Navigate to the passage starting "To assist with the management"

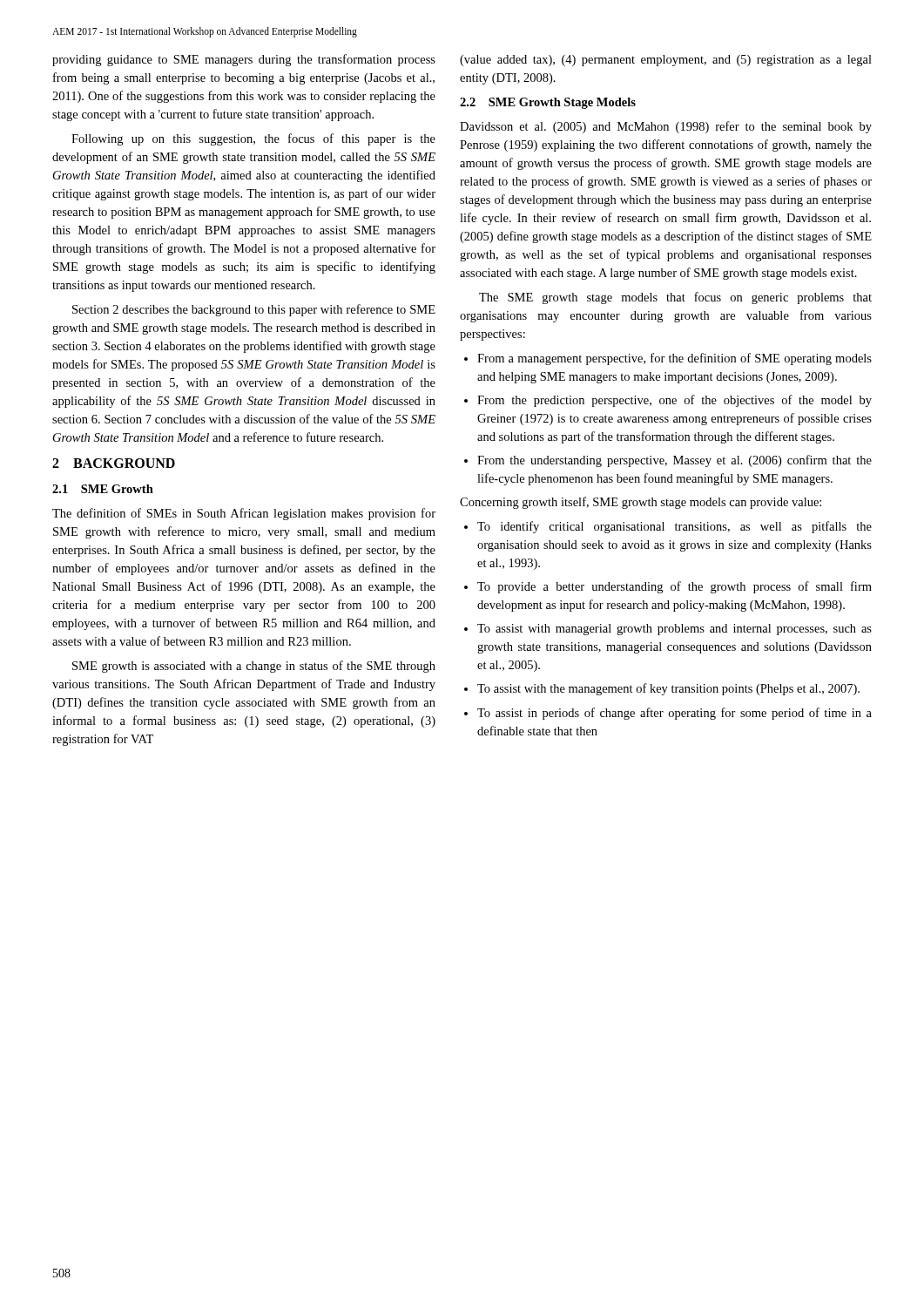tap(666, 689)
